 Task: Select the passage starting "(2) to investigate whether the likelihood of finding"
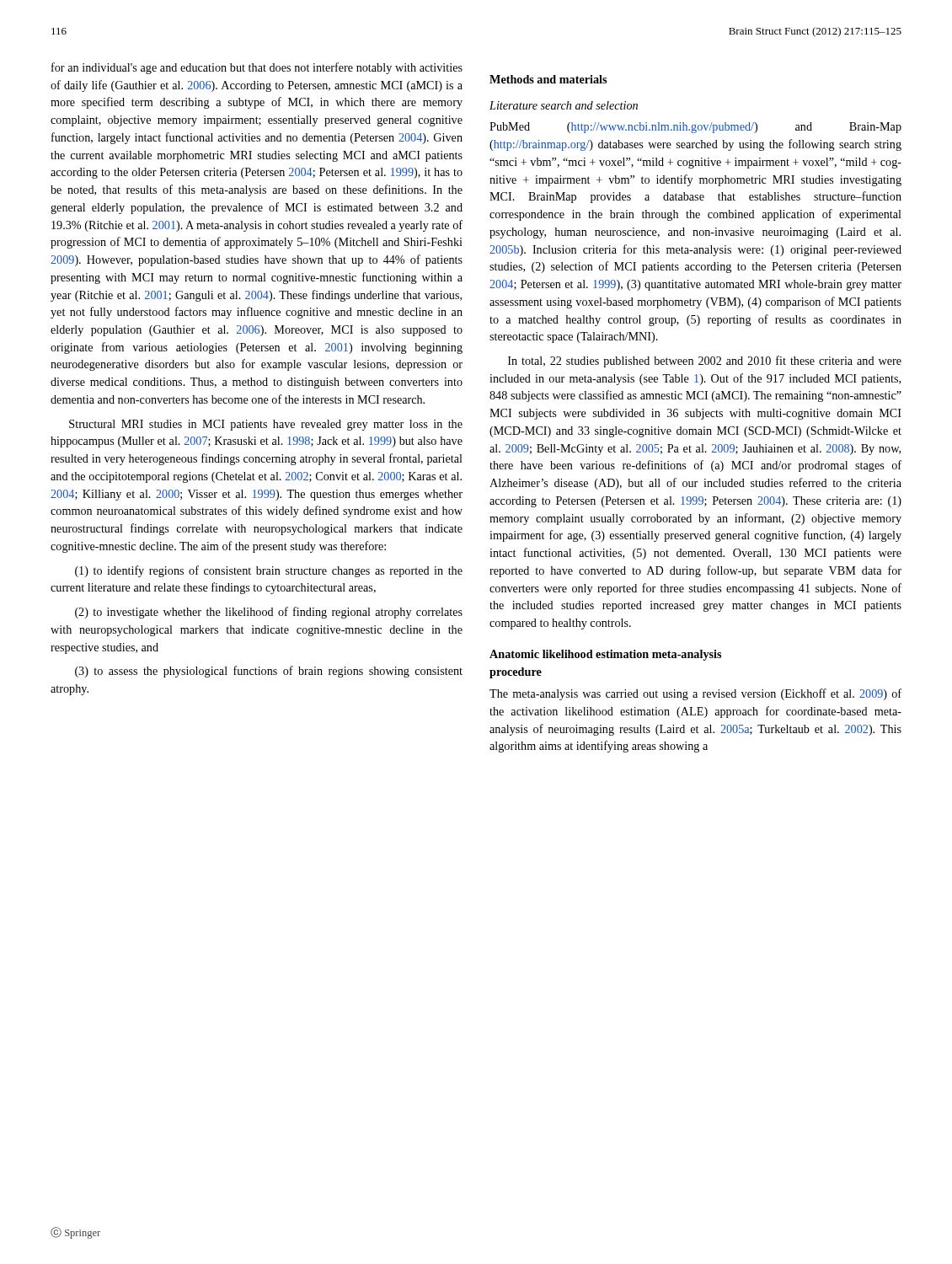click(257, 630)
